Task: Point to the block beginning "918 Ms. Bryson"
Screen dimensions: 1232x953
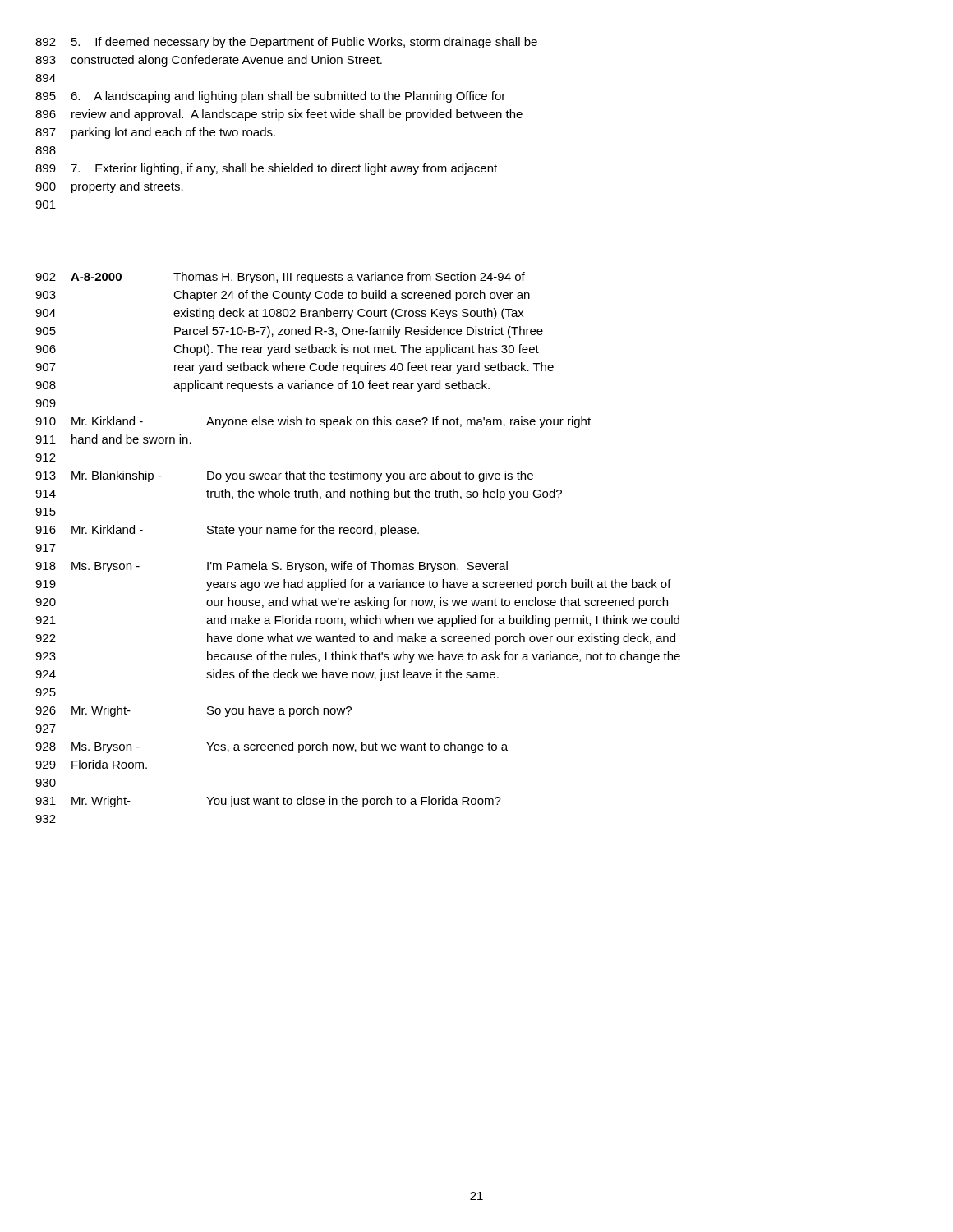Action: click(476, 629)
